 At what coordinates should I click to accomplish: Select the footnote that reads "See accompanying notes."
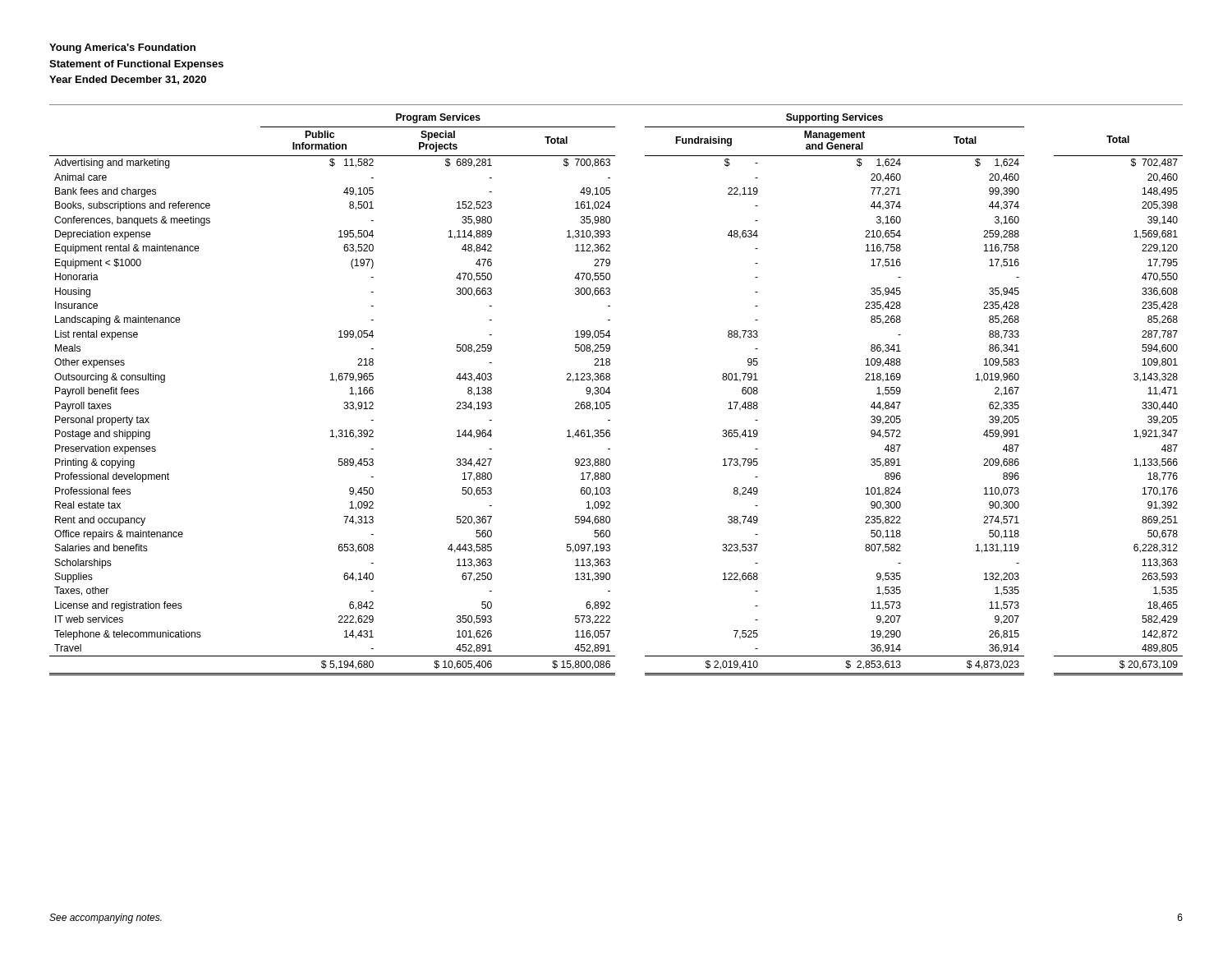tap(106, 918)
